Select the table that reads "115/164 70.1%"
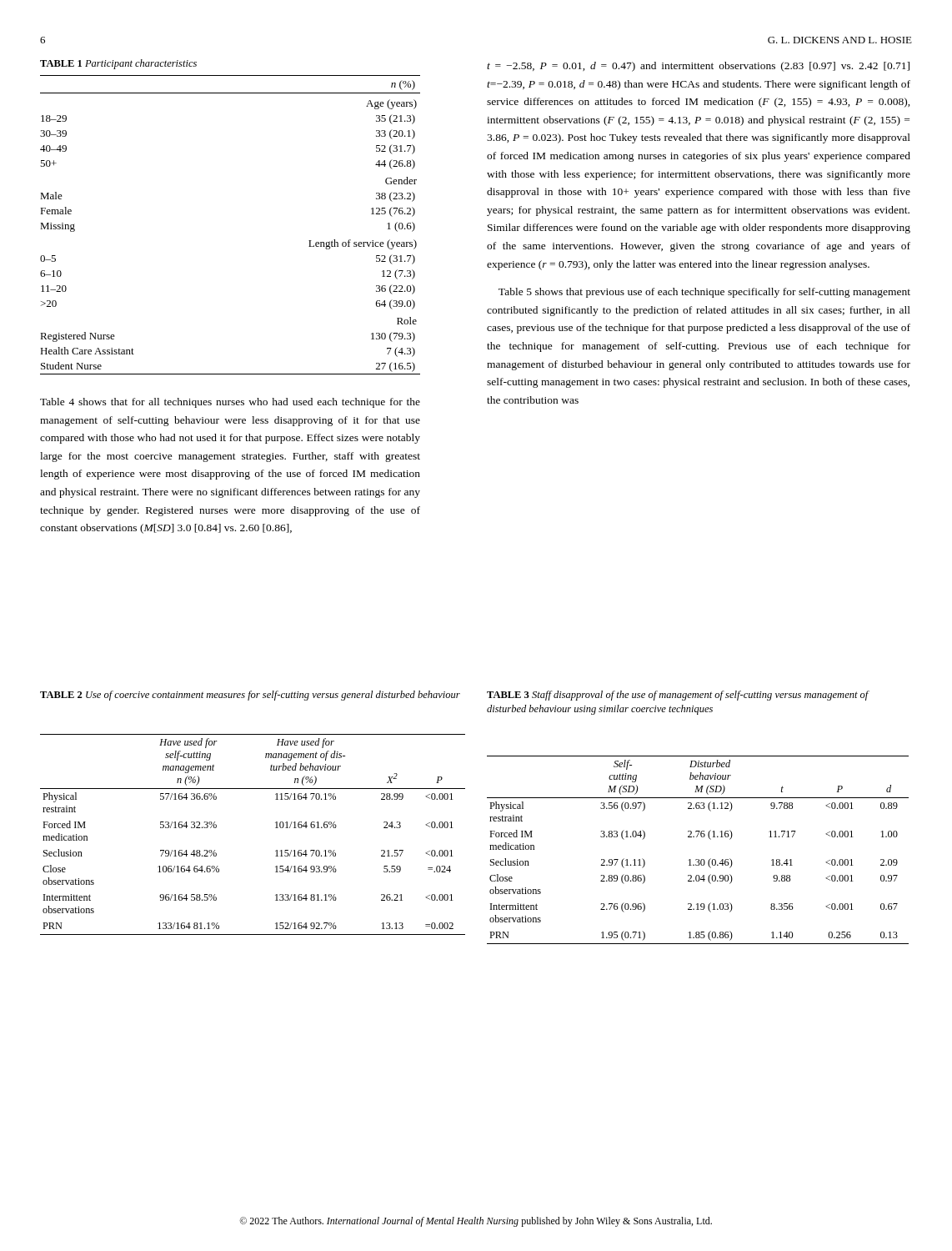This screenshot has width=952, height=1251. point(253,834)
